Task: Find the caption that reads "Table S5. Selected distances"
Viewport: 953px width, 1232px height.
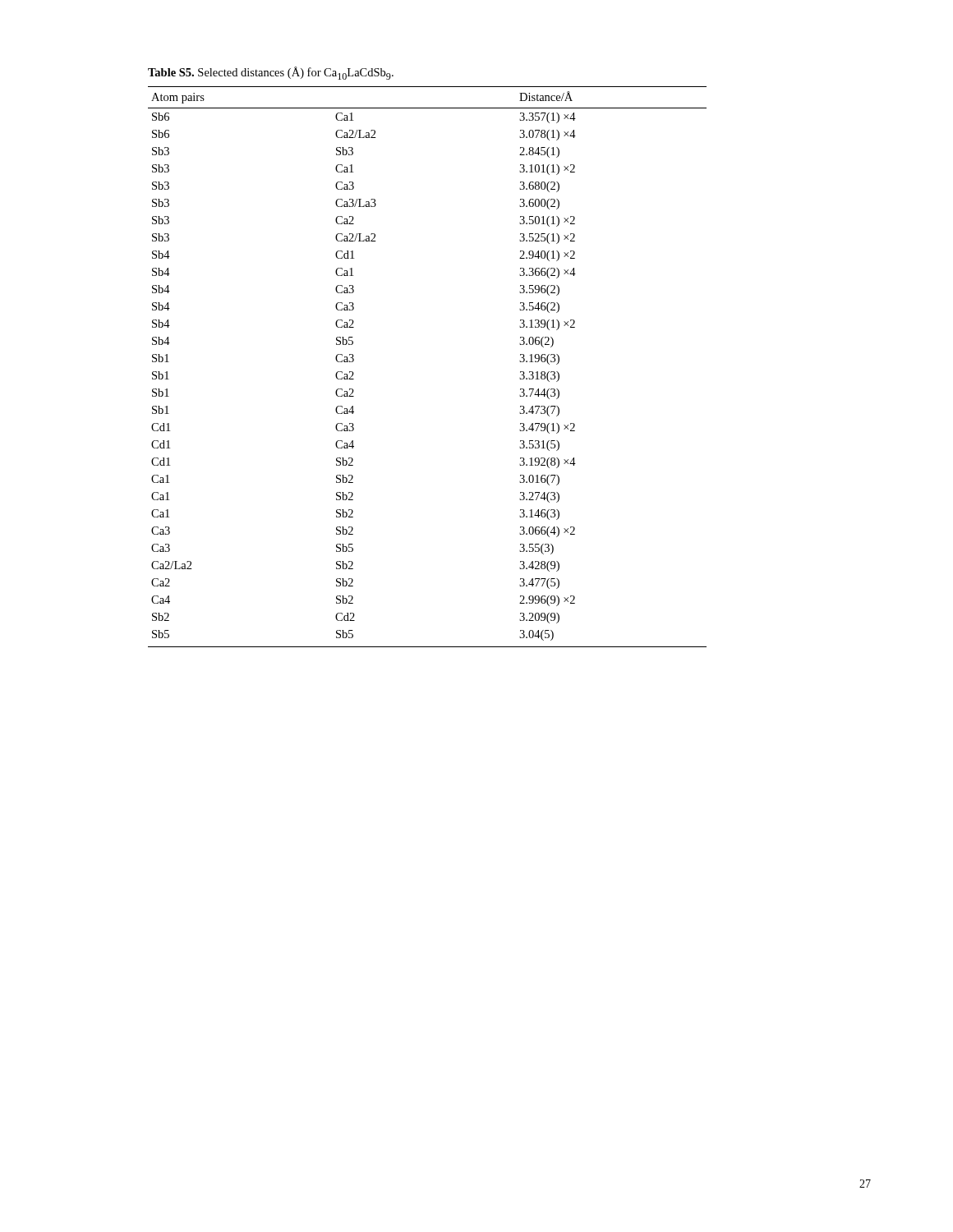Action: coord(271,74)
